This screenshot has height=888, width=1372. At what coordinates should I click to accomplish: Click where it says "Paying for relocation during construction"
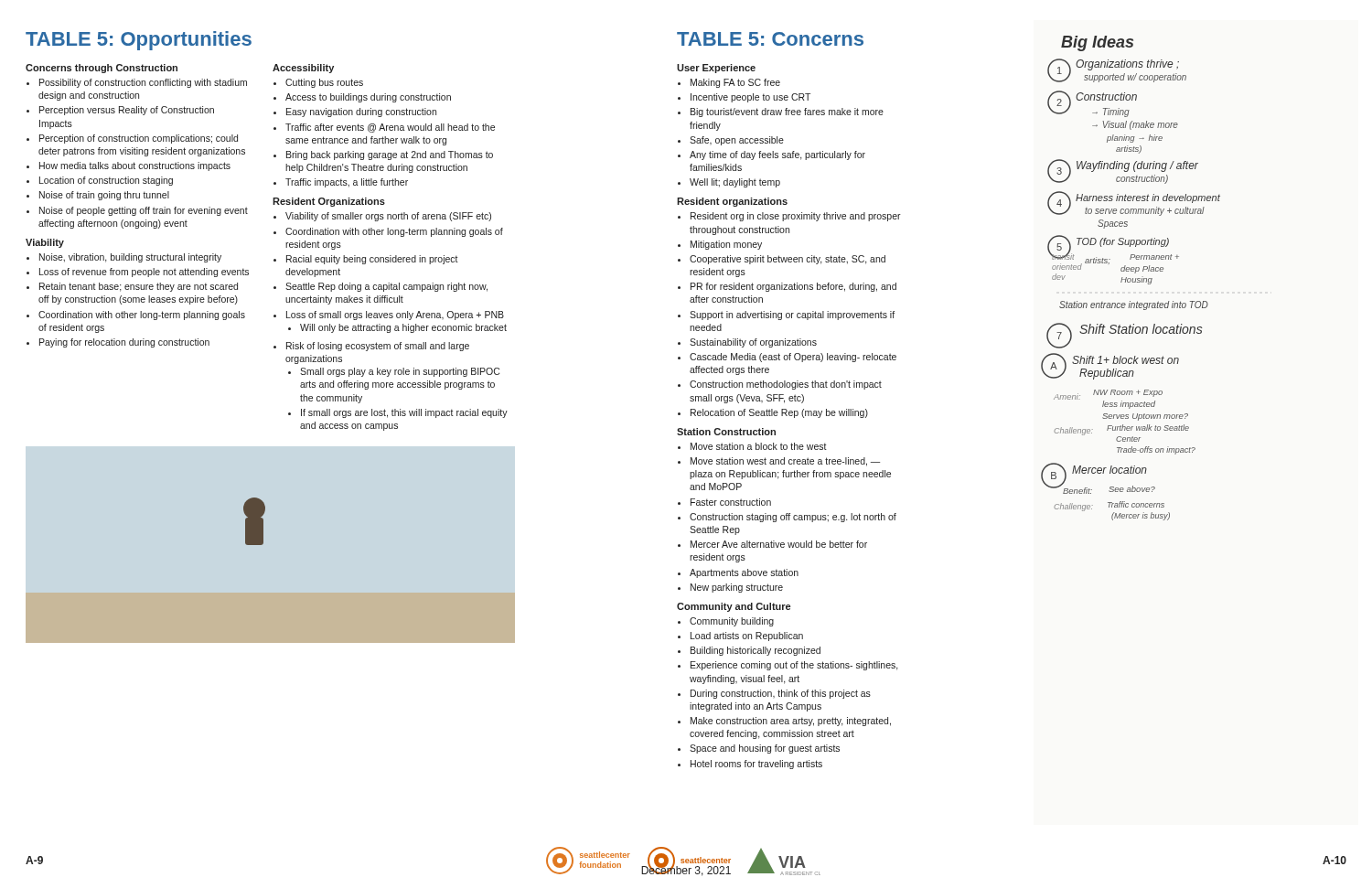point(124,342)
